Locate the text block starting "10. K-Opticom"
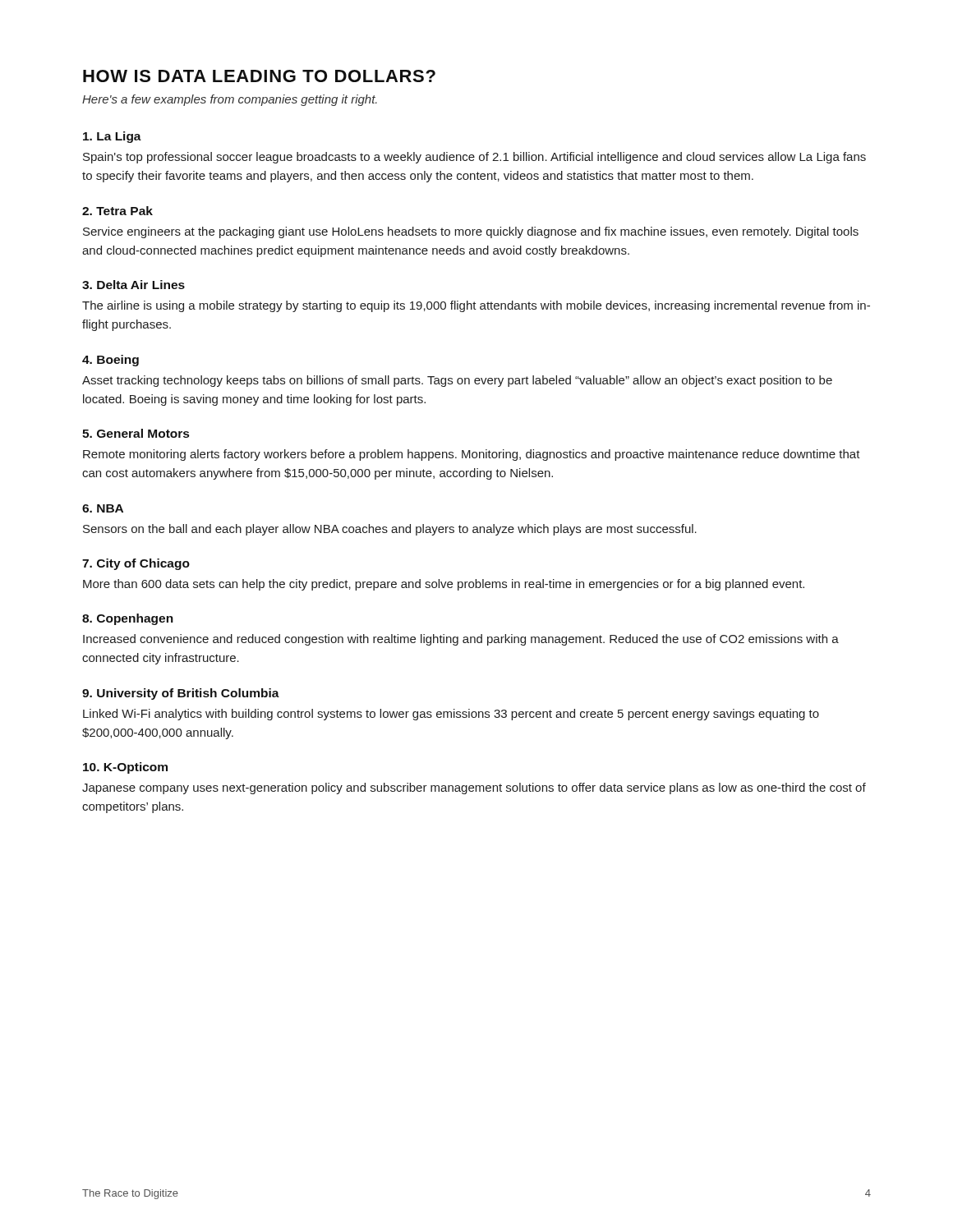The height and width of the screenshot is (1232, 953). pos(125,767)
